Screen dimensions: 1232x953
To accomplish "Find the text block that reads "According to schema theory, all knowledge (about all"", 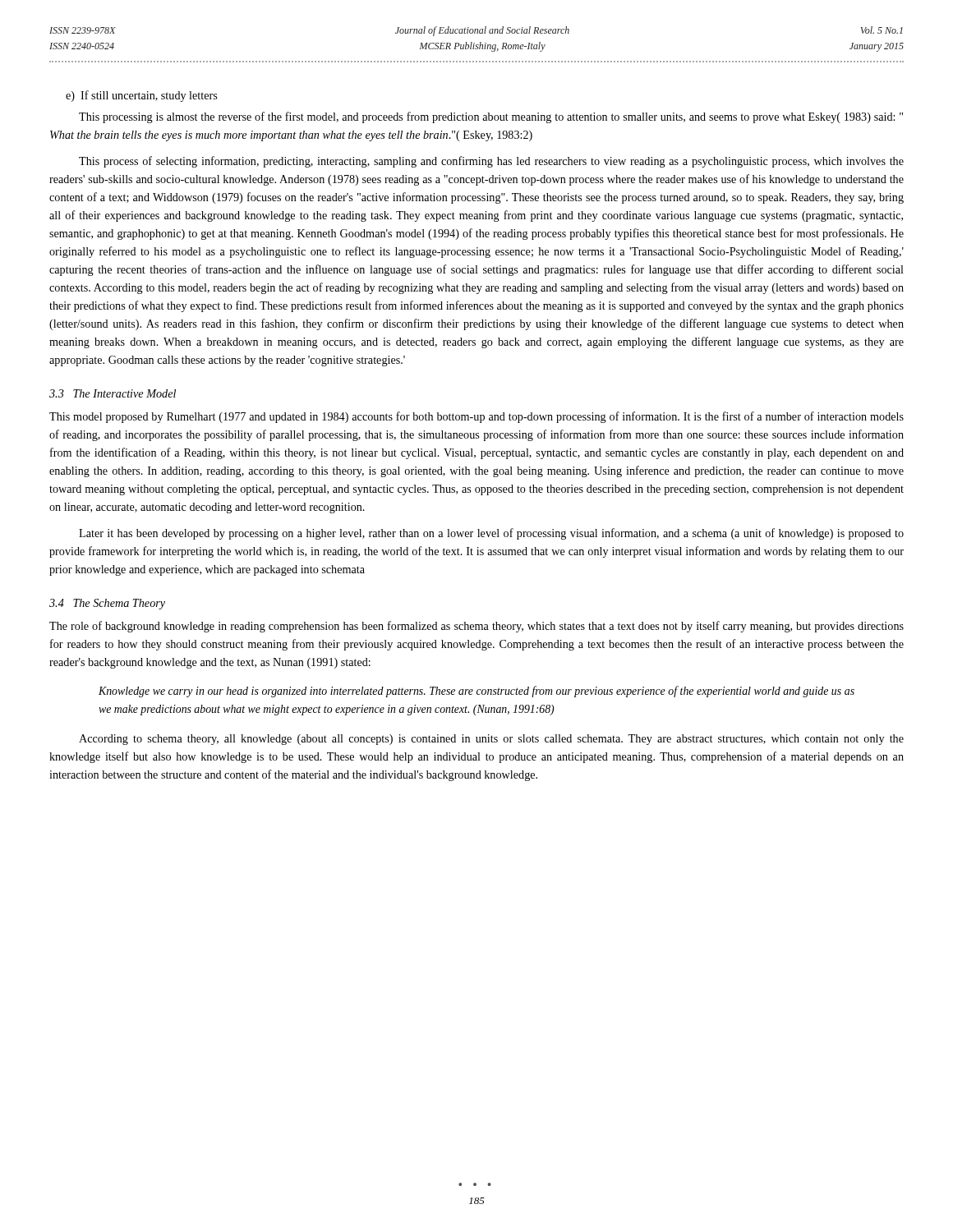I will click(x=476, y=757).
